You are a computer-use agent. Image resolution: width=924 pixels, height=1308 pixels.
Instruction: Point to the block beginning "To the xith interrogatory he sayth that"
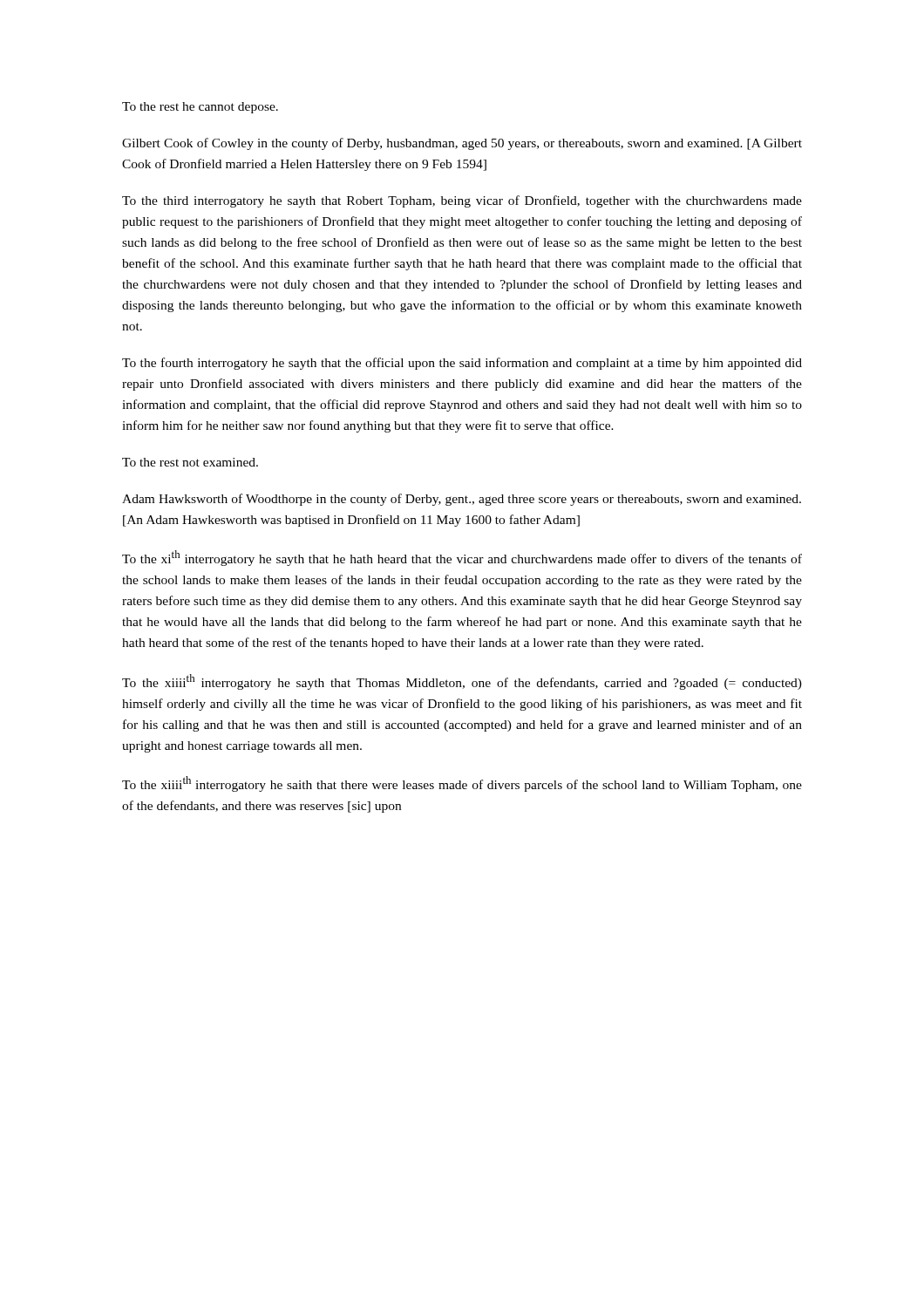click(x=462, y=599)
